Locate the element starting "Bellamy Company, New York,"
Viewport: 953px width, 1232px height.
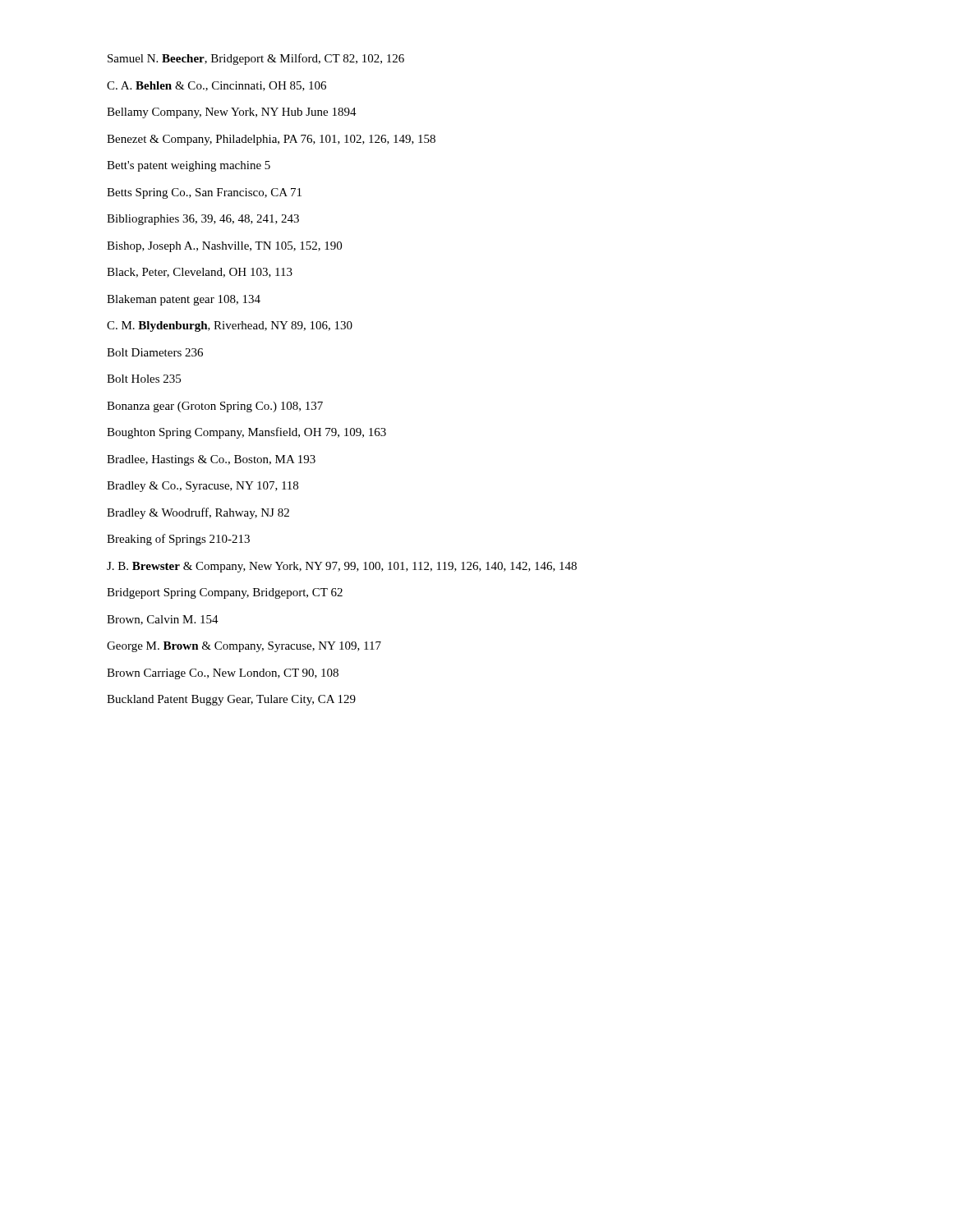pyautogui.click(x=231, y=112)
